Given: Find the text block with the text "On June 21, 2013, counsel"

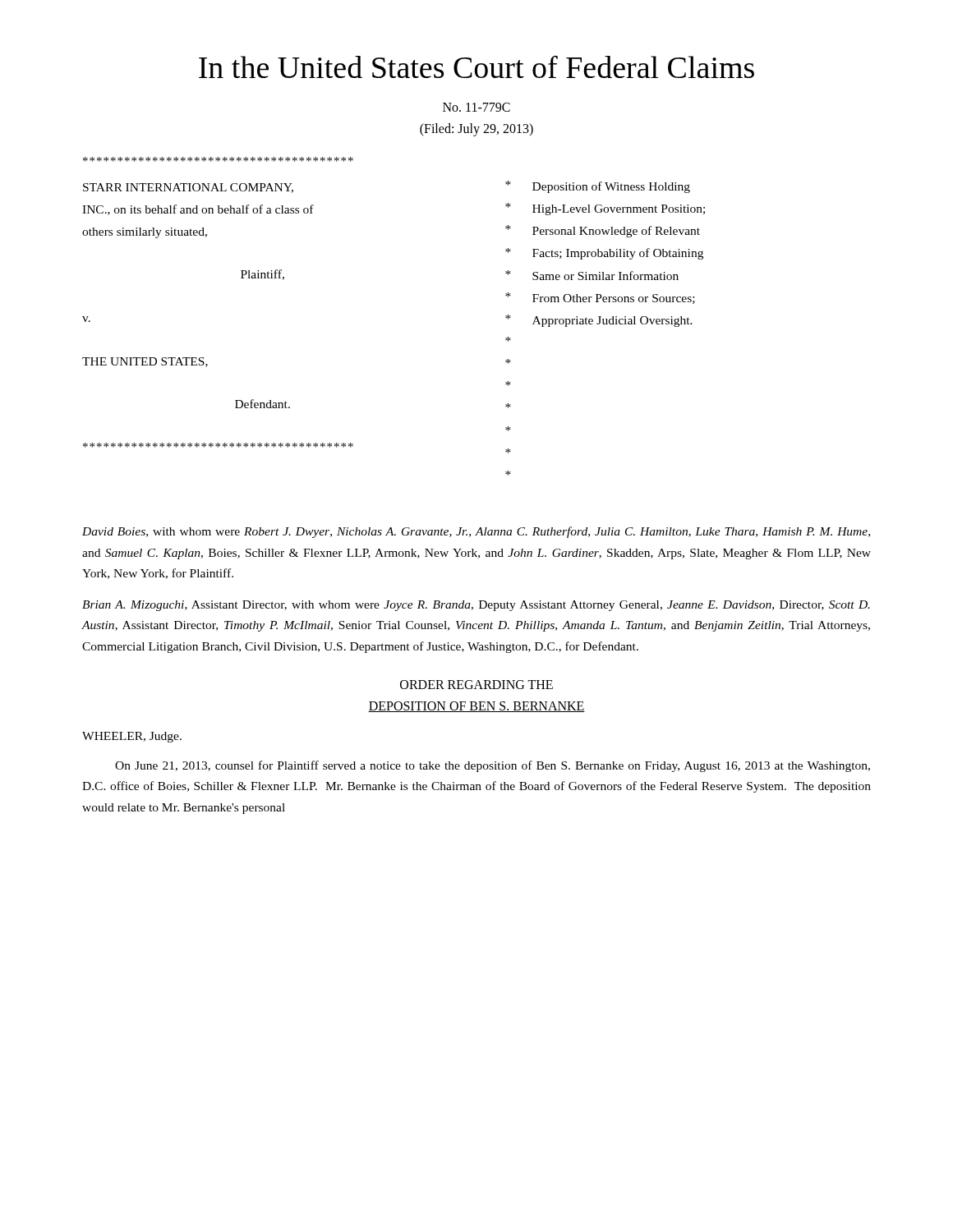Looking at the screenshot, I should pos(476,786).
